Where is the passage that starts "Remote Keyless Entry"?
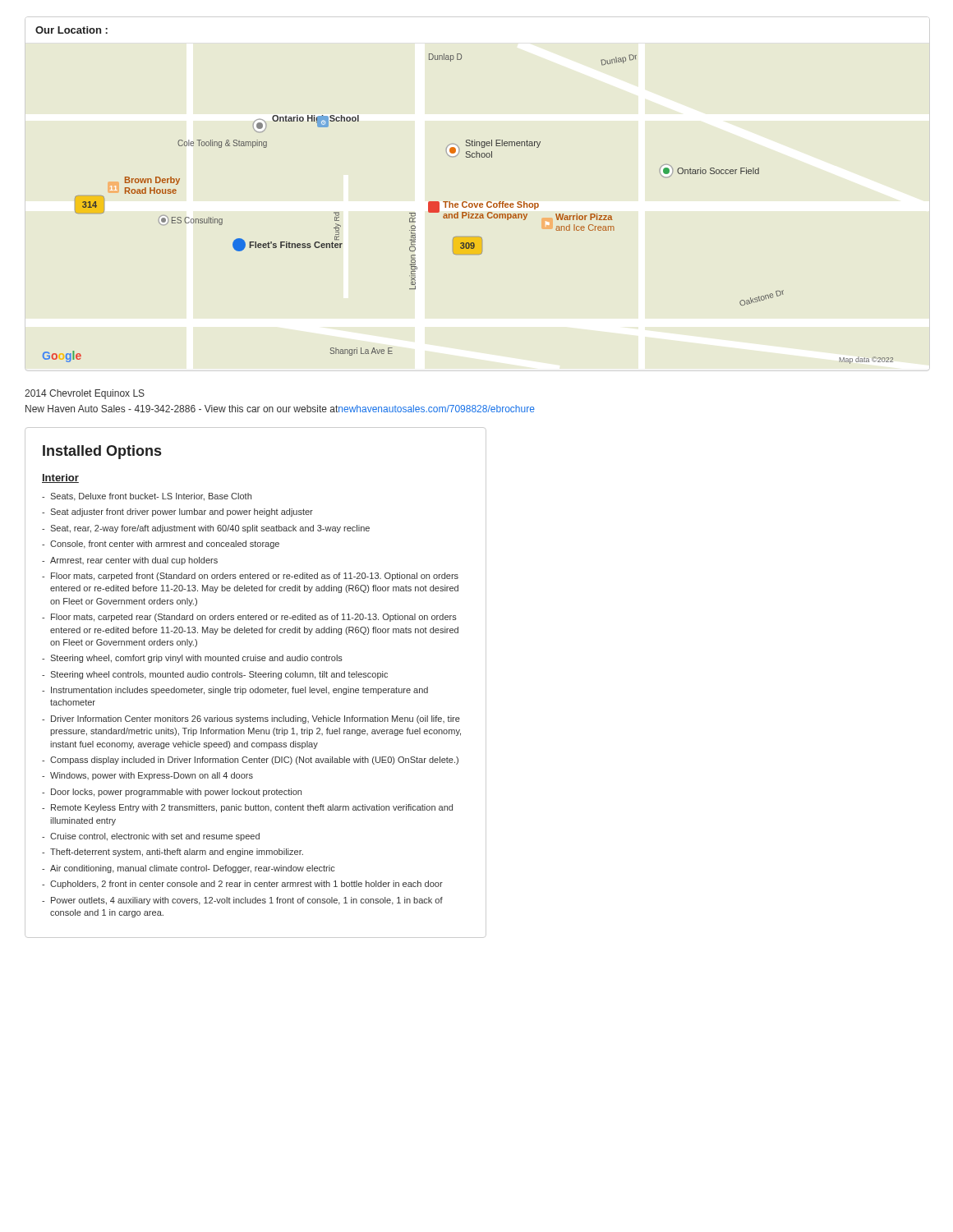Viewport: 953px width, 1232px height. (252, 814)
